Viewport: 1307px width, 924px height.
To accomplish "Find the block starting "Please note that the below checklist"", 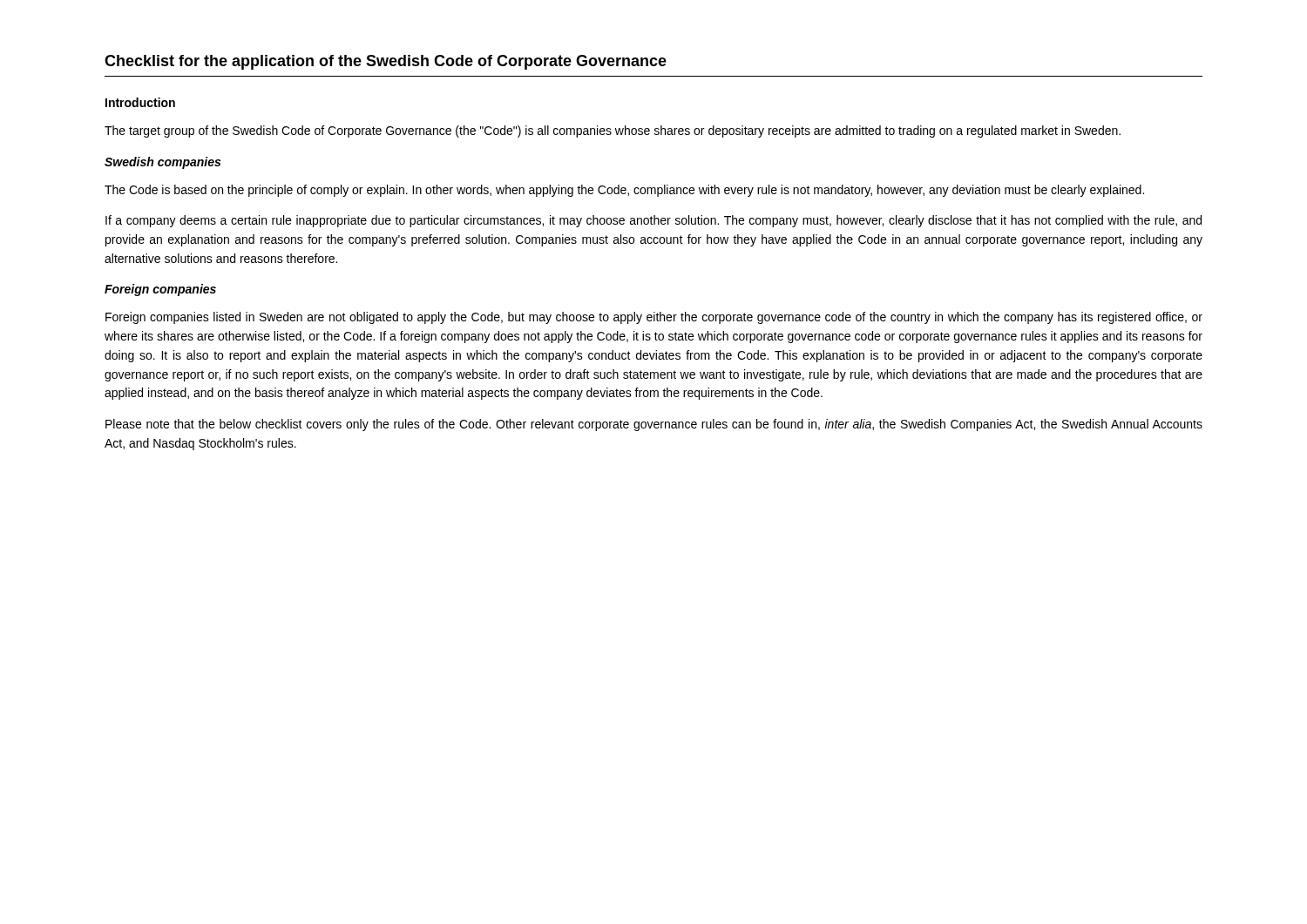I will coord(654,434).
